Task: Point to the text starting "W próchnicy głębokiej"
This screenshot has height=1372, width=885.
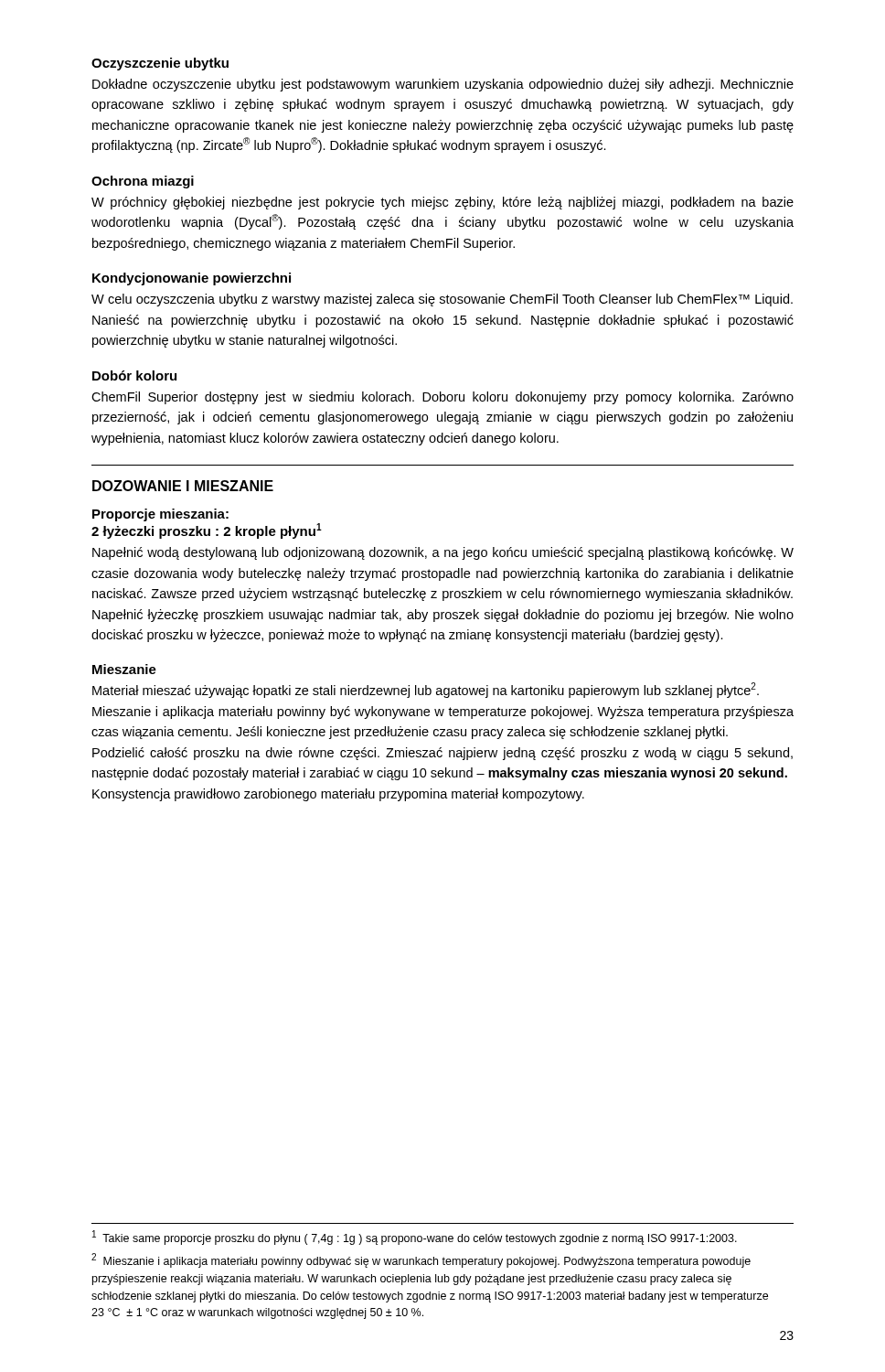Action: tap(442, 223)
